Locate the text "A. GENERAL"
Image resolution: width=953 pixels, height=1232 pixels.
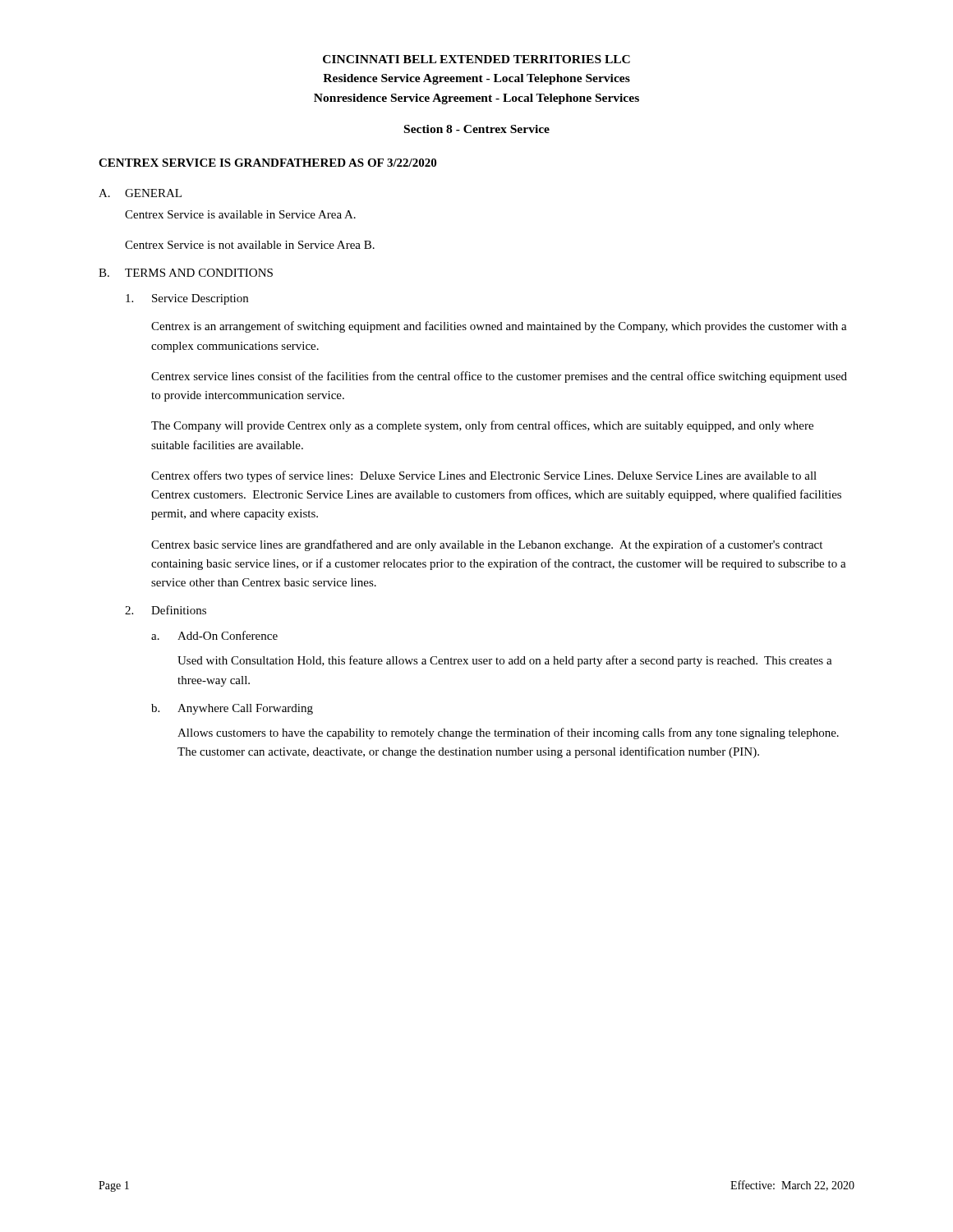click(x=140, y=193)
